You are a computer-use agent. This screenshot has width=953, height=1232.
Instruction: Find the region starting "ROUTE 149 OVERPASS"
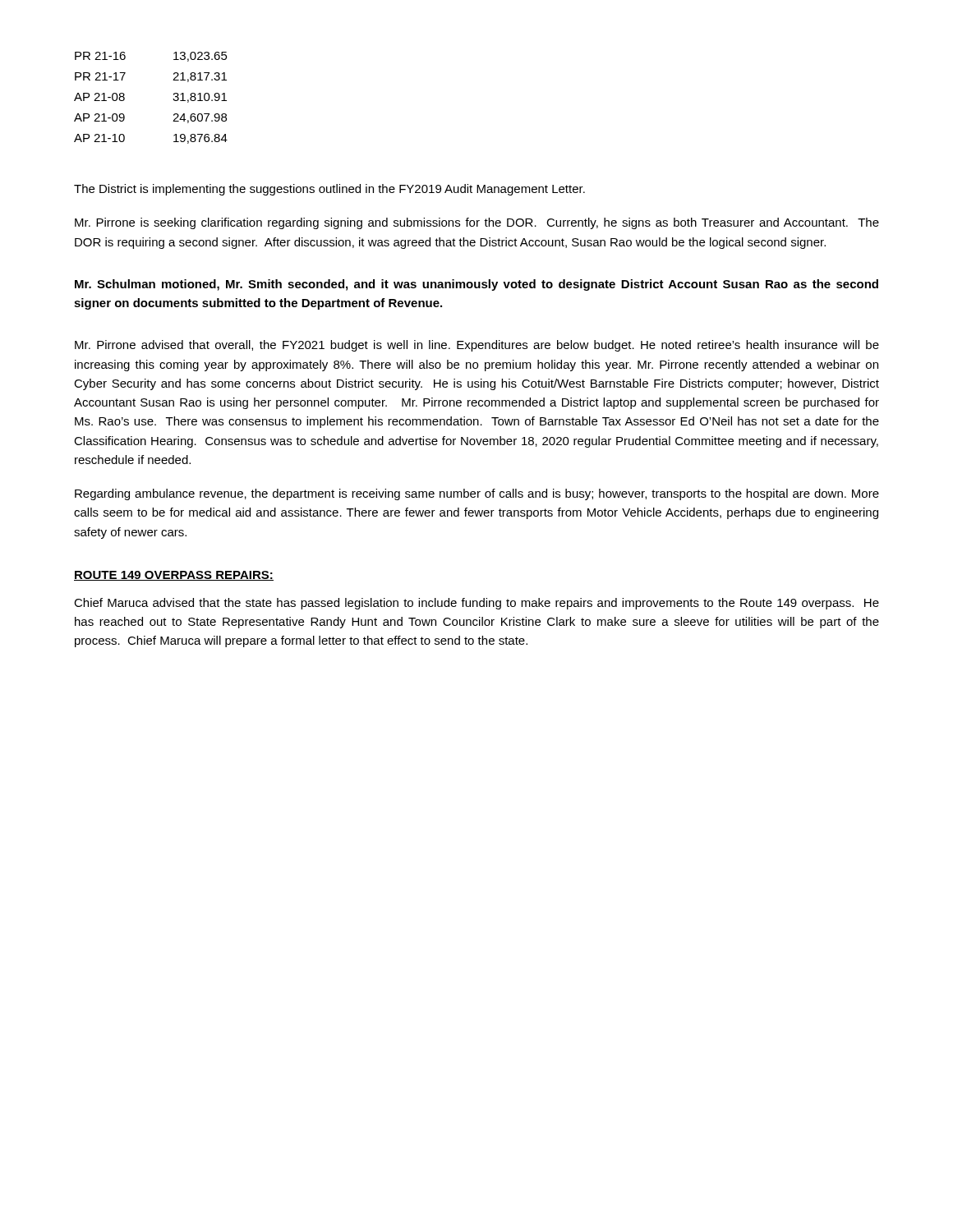coord(174,574)
